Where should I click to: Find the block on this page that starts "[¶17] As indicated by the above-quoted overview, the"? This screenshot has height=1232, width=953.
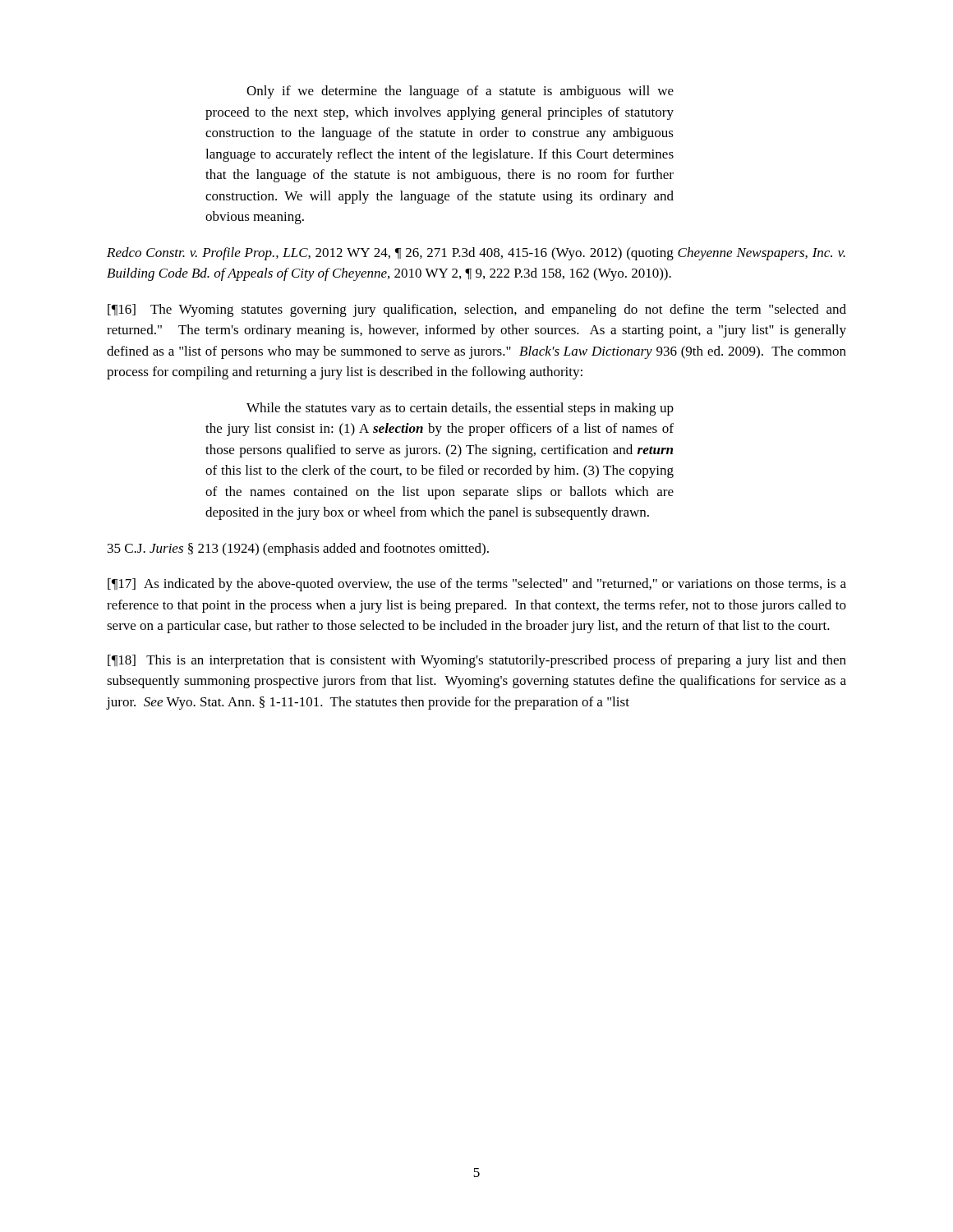[476, 605]
